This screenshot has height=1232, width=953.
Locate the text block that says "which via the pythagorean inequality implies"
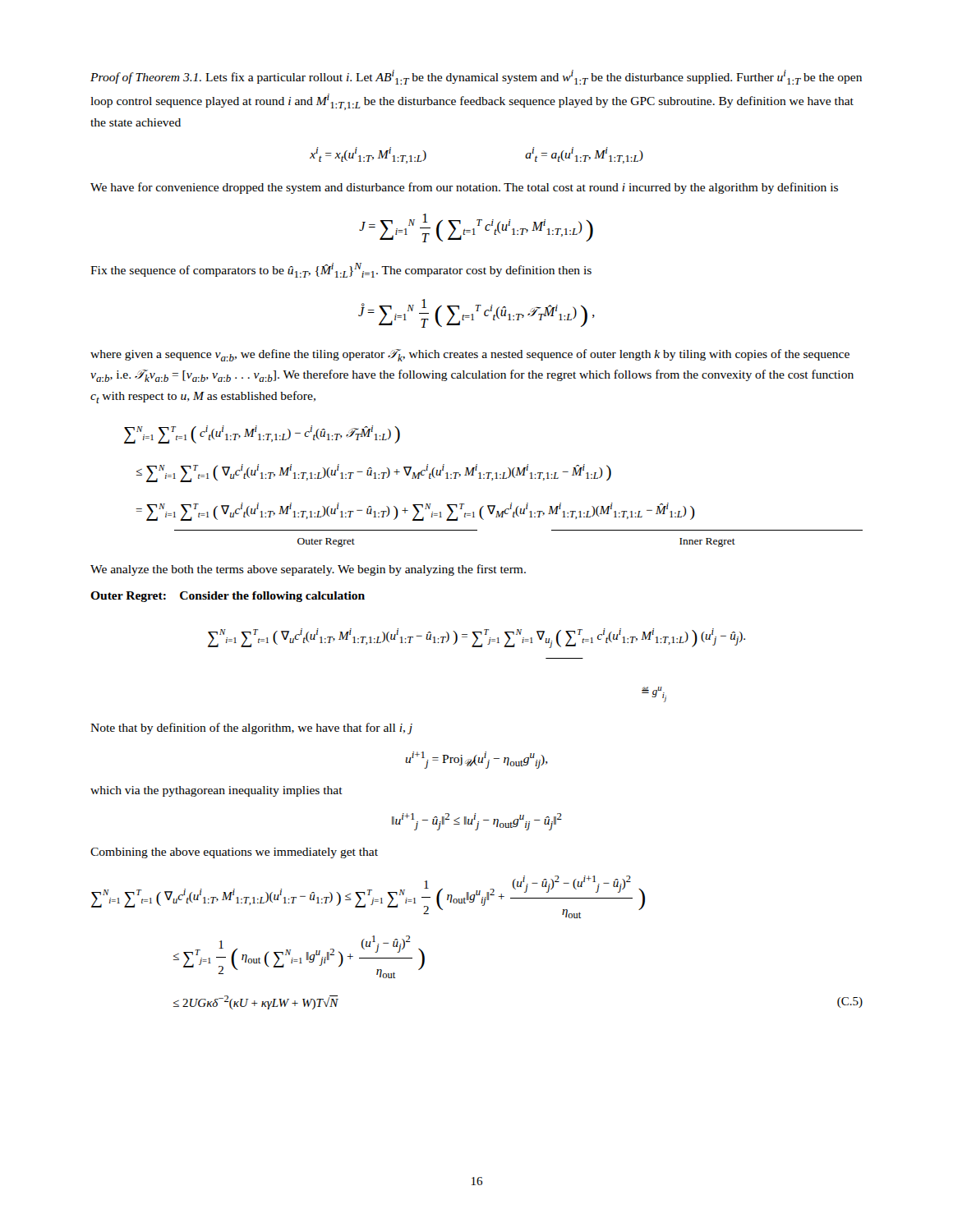point(216,789)
